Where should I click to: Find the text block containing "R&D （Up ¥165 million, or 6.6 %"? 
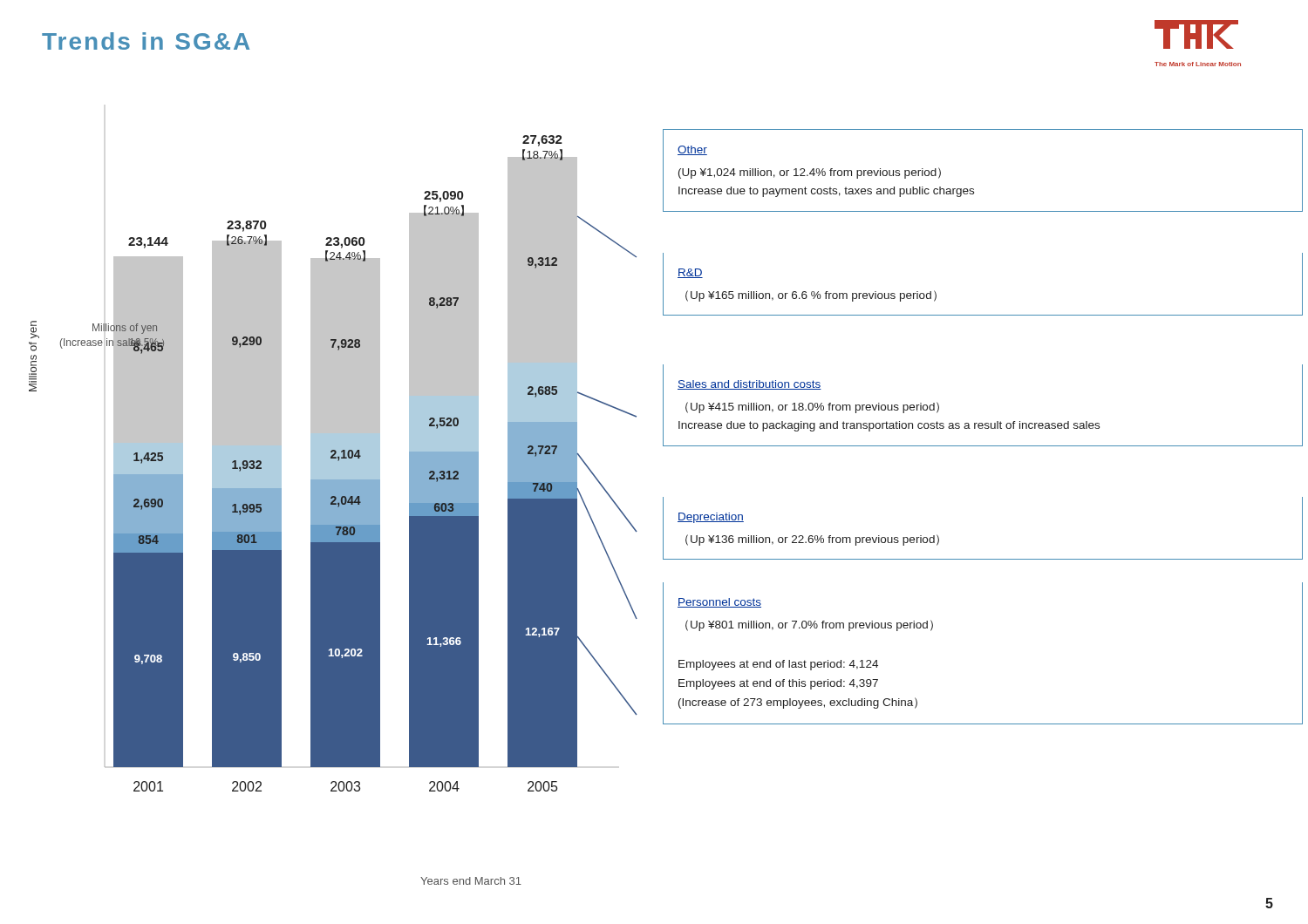tap(690, 273)
